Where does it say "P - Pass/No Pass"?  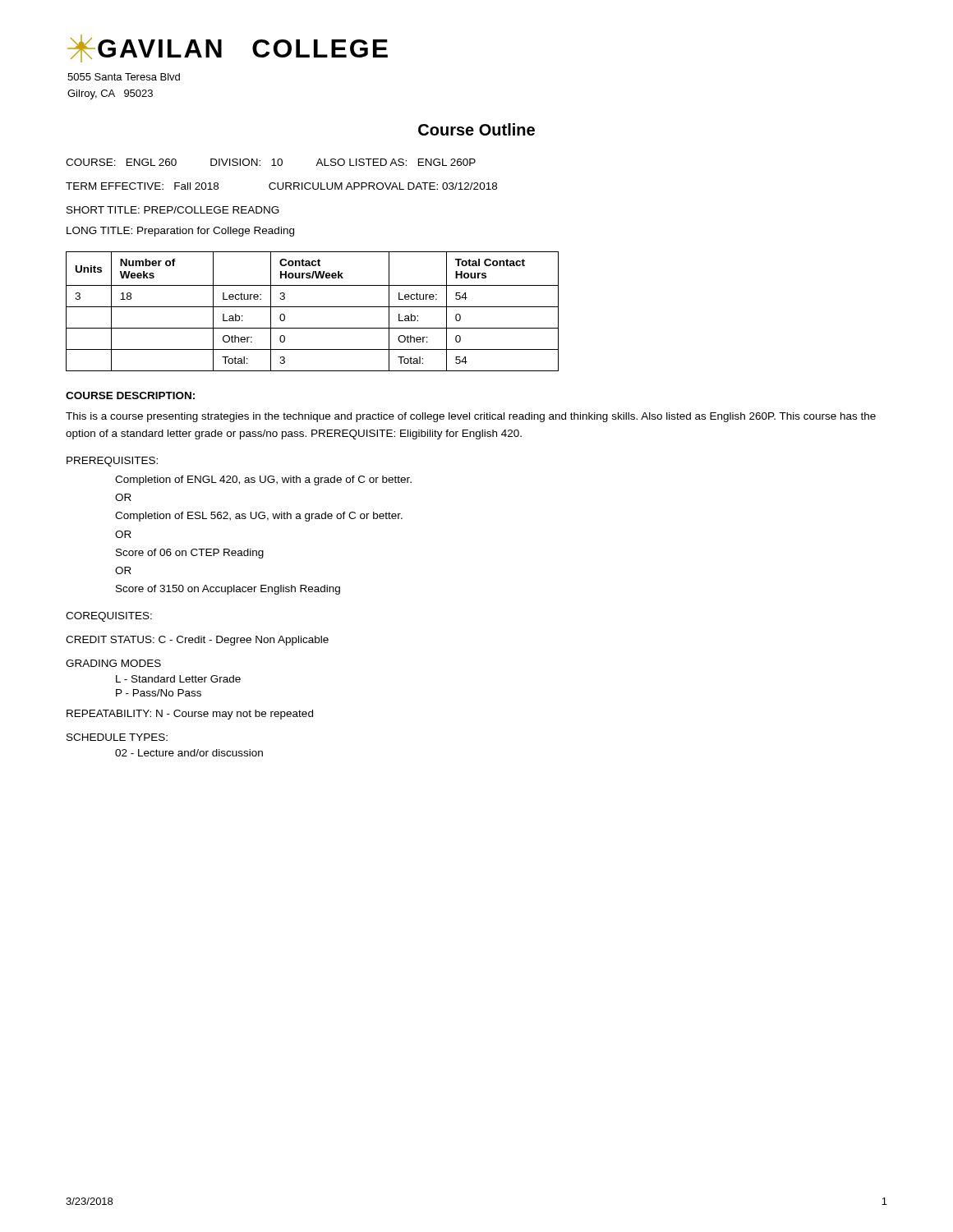[x=158, y=693]
